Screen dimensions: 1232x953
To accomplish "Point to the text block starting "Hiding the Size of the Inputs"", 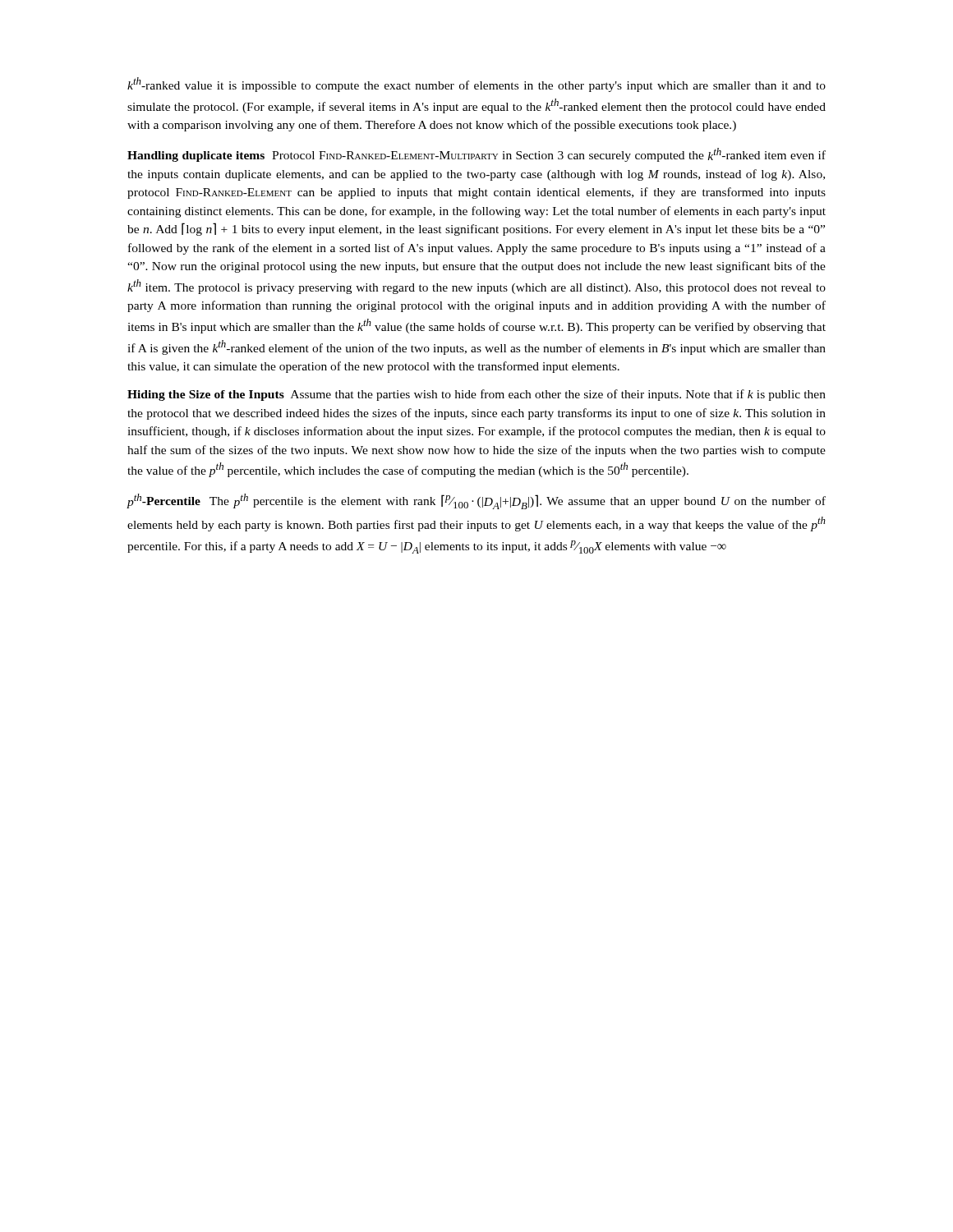I will (x=476, y=433).
